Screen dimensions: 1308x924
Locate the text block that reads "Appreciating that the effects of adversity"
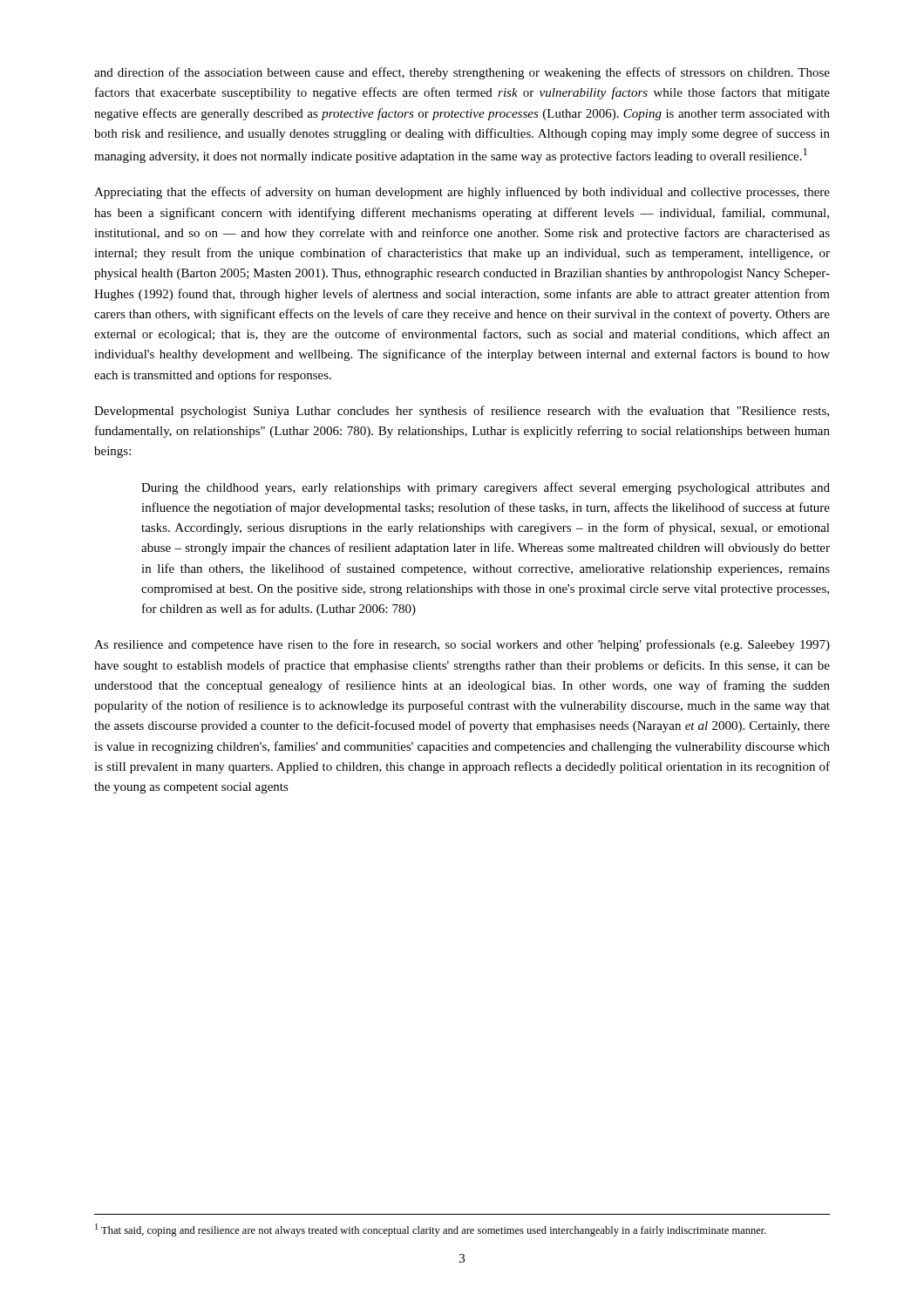462,283
